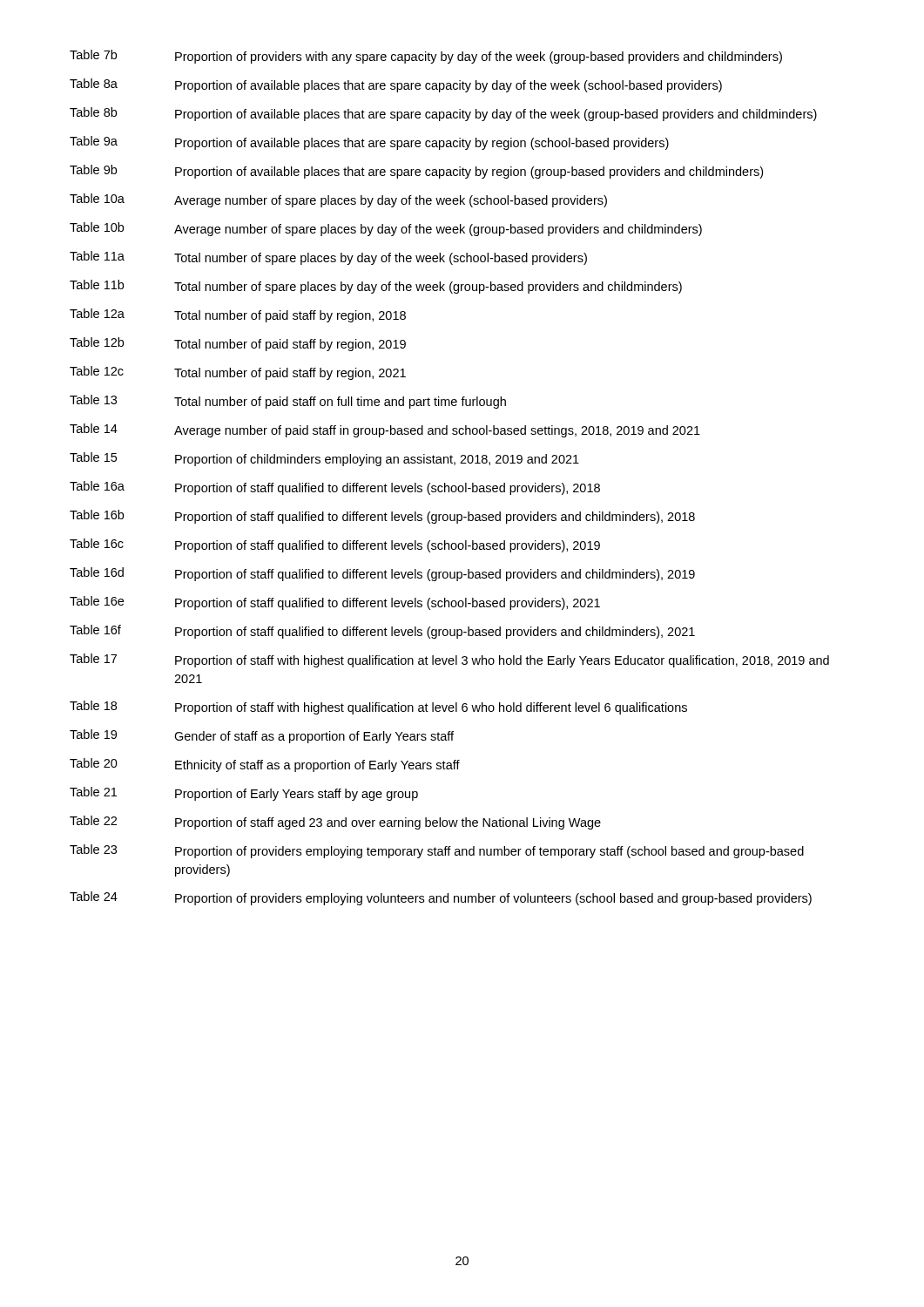The height and width of the screenshot is (1307, 924).
Task: Click on the list item containing "Table 11b Total number of"
Action: click(x=462, y=293)
